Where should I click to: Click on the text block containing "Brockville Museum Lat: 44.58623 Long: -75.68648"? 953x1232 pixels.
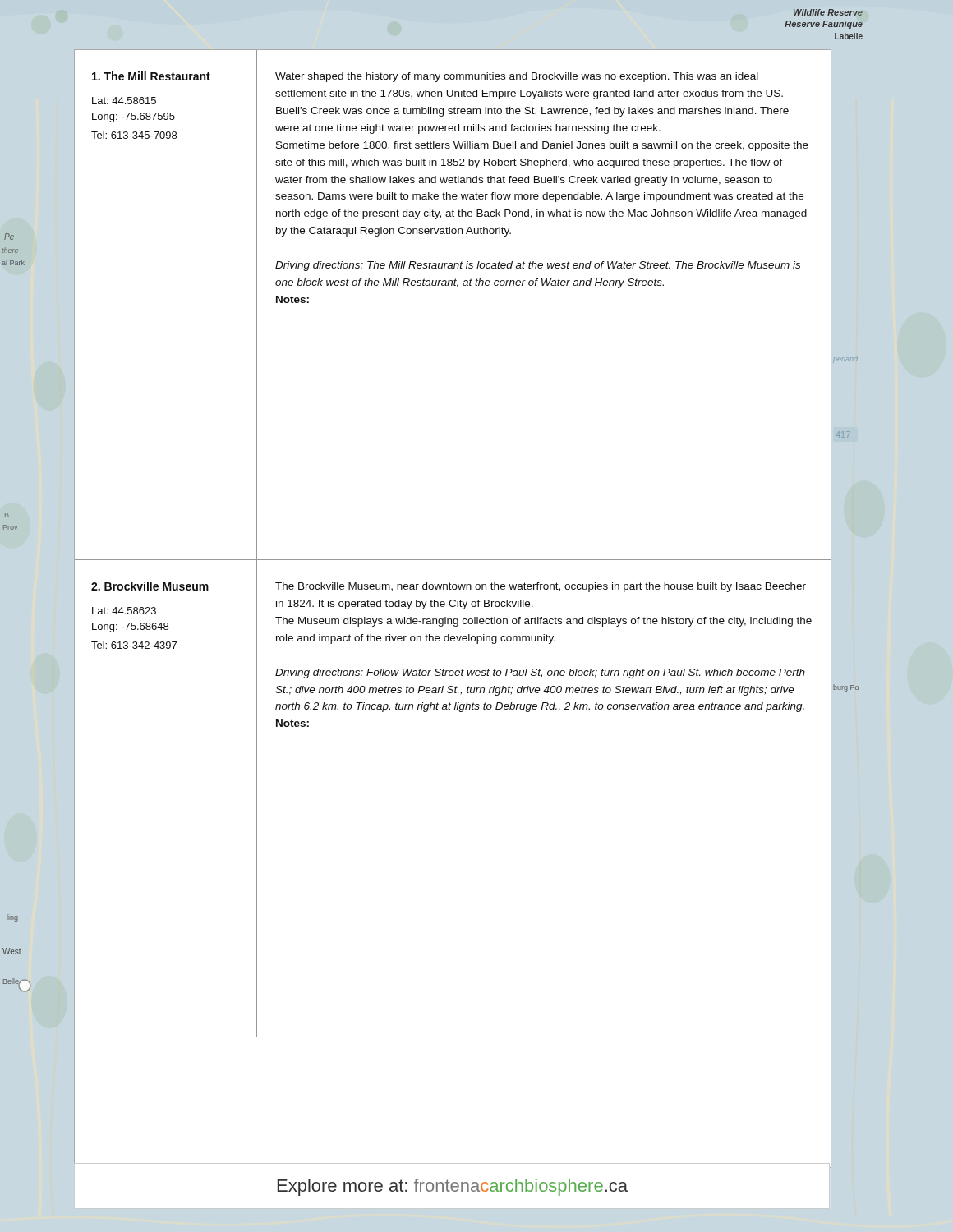point(167,616)
